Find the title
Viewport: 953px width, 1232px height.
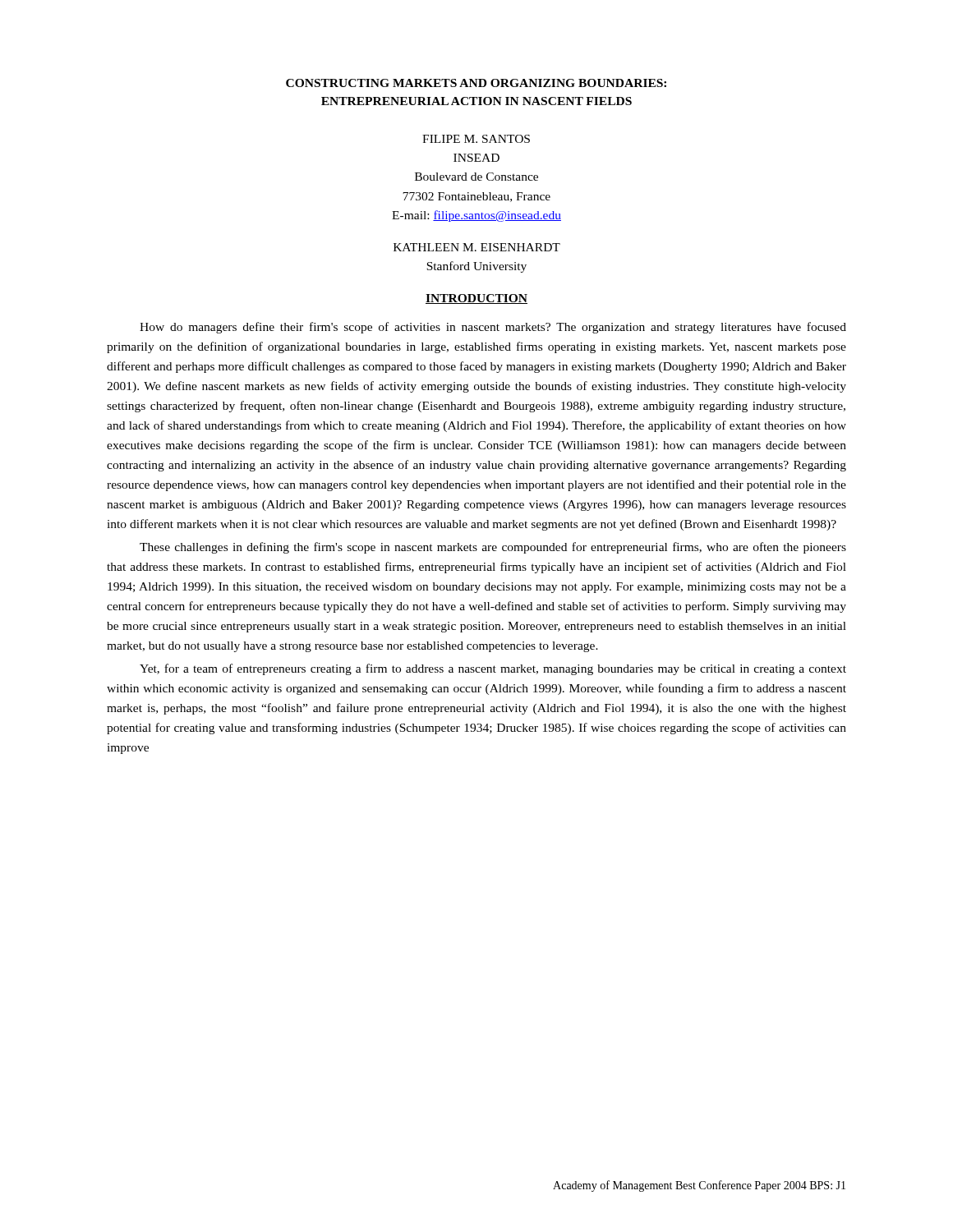[476, 92]
